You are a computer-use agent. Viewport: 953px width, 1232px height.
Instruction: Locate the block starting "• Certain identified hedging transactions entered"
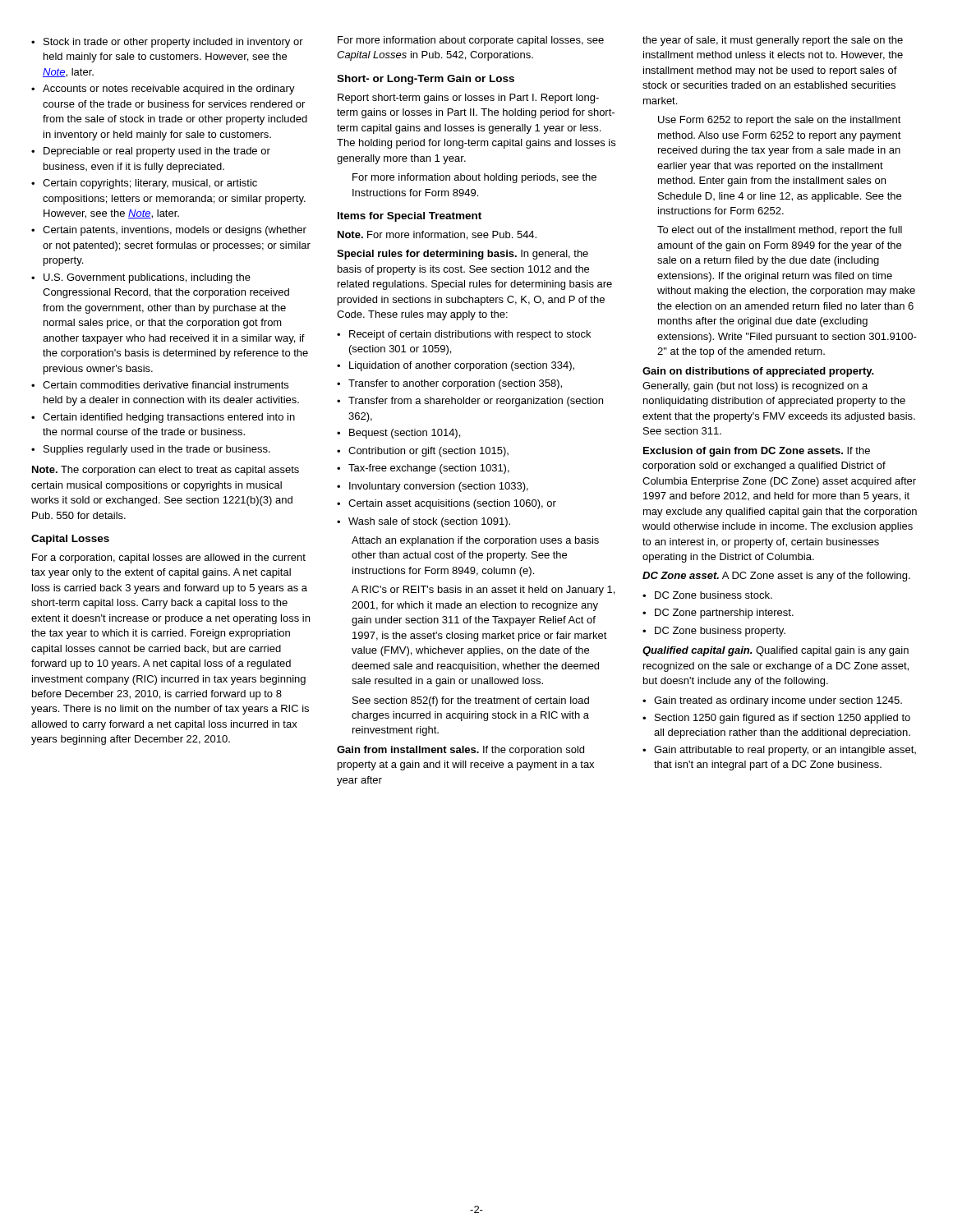171,425
